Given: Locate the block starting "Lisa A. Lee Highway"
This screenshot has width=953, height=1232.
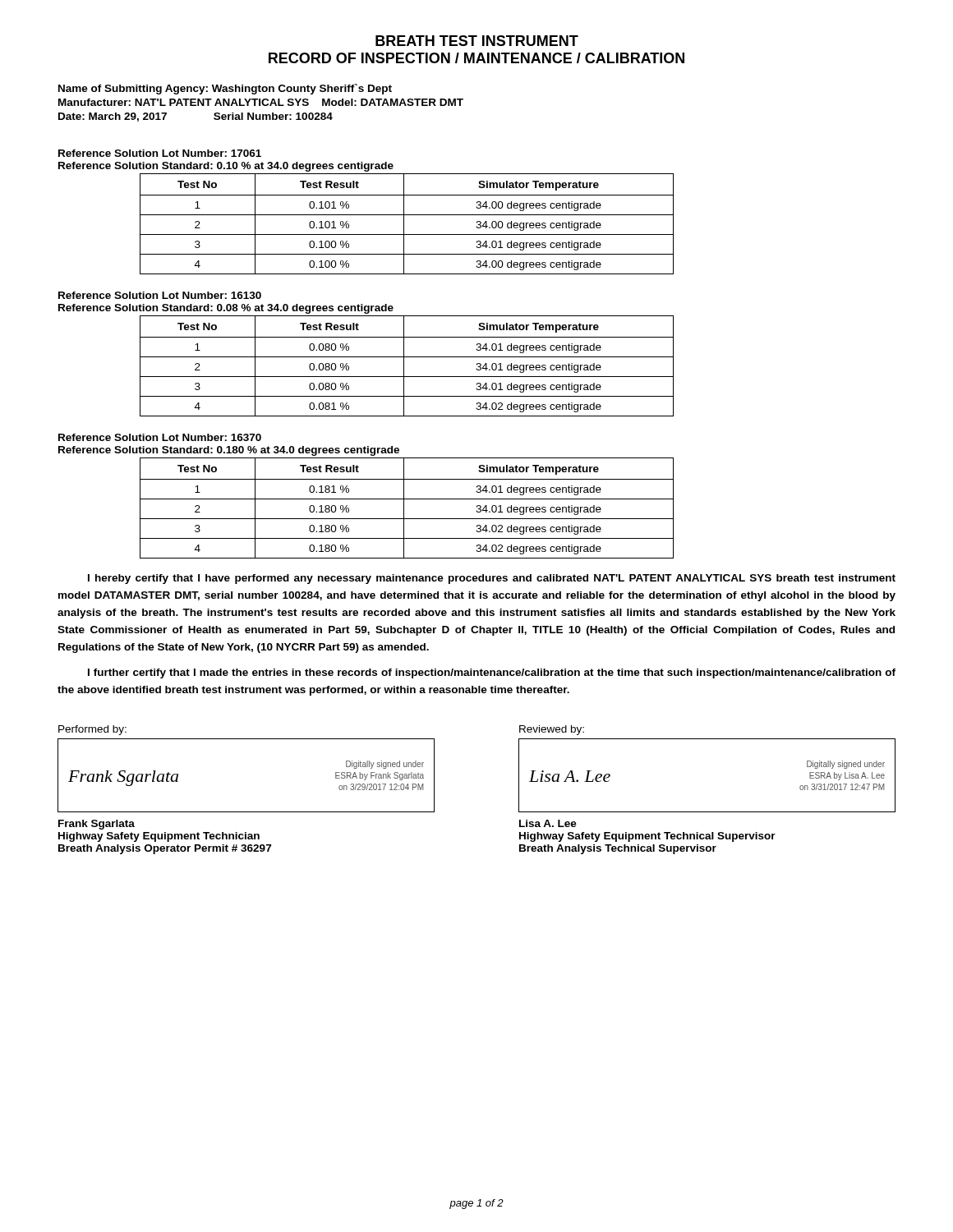Looking at the screenshot, I should click(707, 836).
